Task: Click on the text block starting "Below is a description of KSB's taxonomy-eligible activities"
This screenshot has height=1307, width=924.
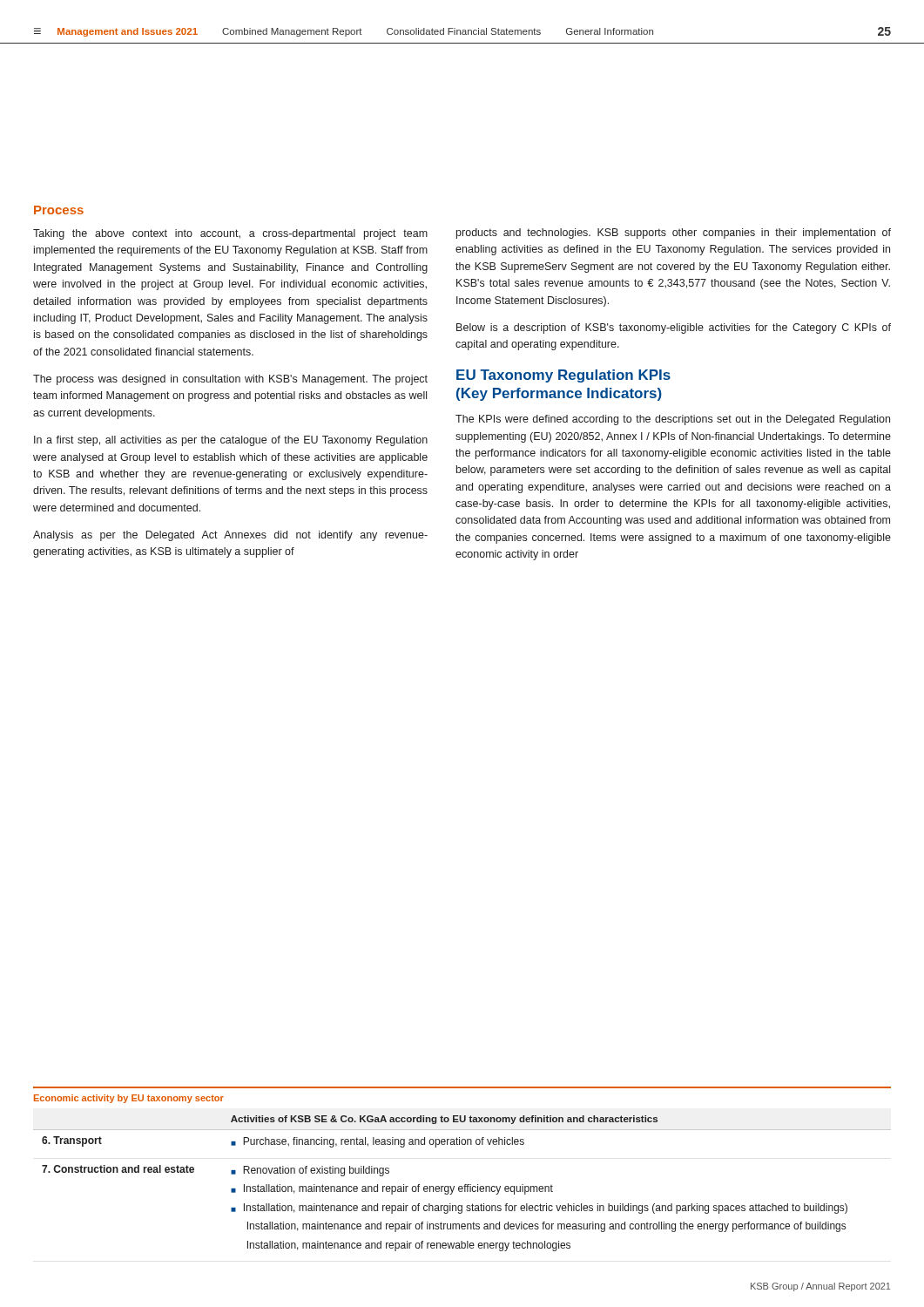Action: (673, 336)
